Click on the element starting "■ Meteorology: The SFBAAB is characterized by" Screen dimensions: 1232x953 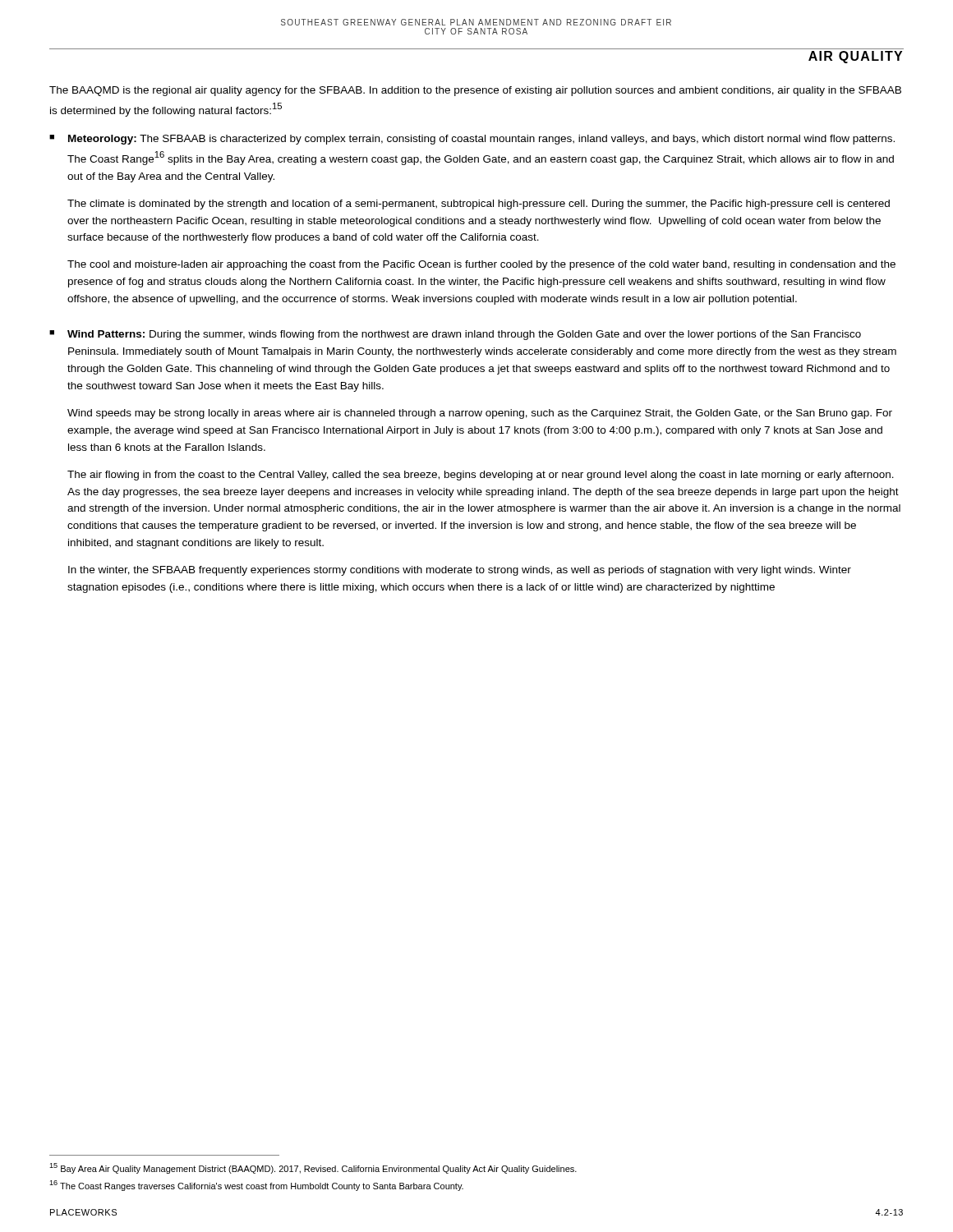pos(476,224)
